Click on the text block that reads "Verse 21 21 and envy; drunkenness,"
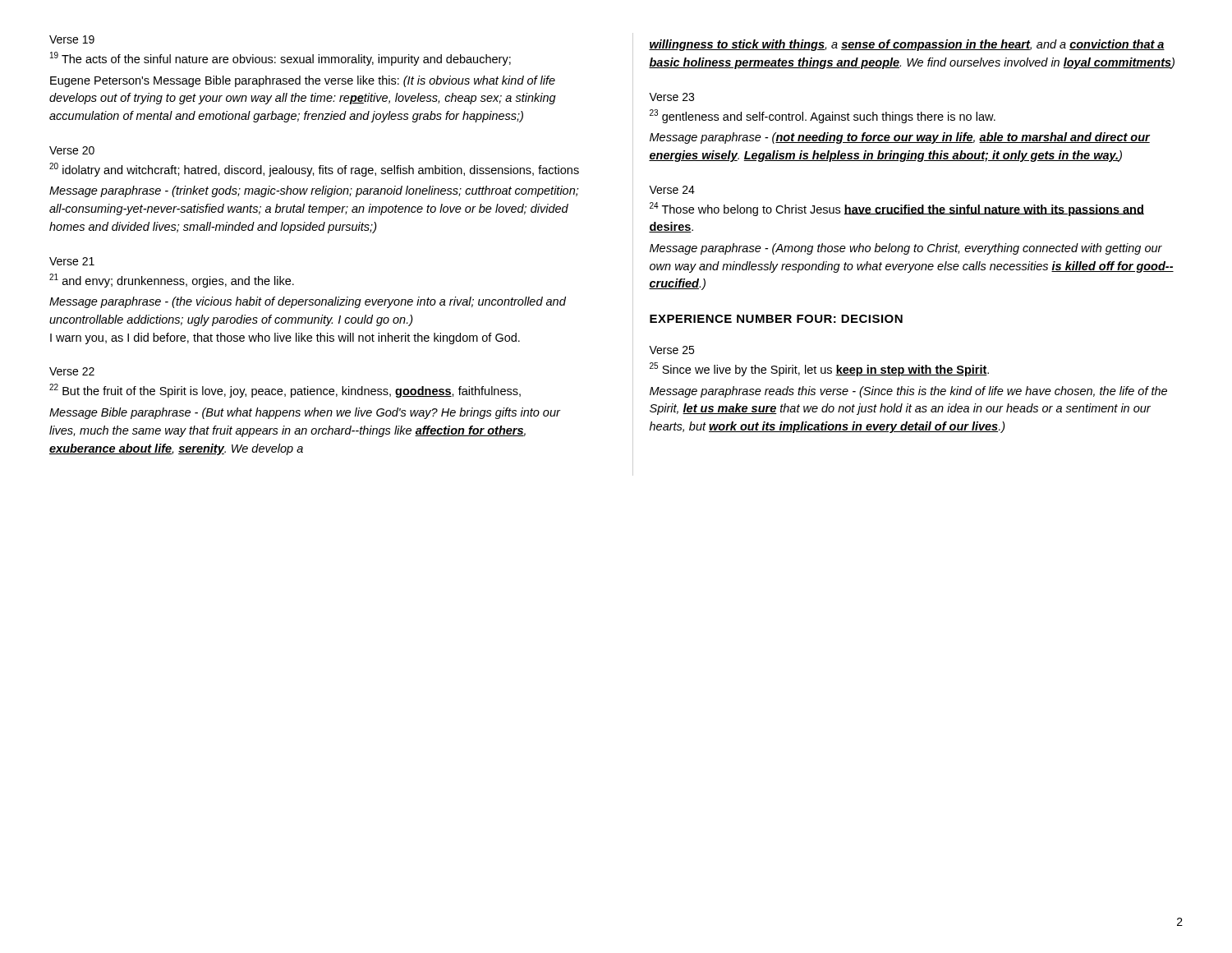1232x953 pixels. [x=316, y=301]
